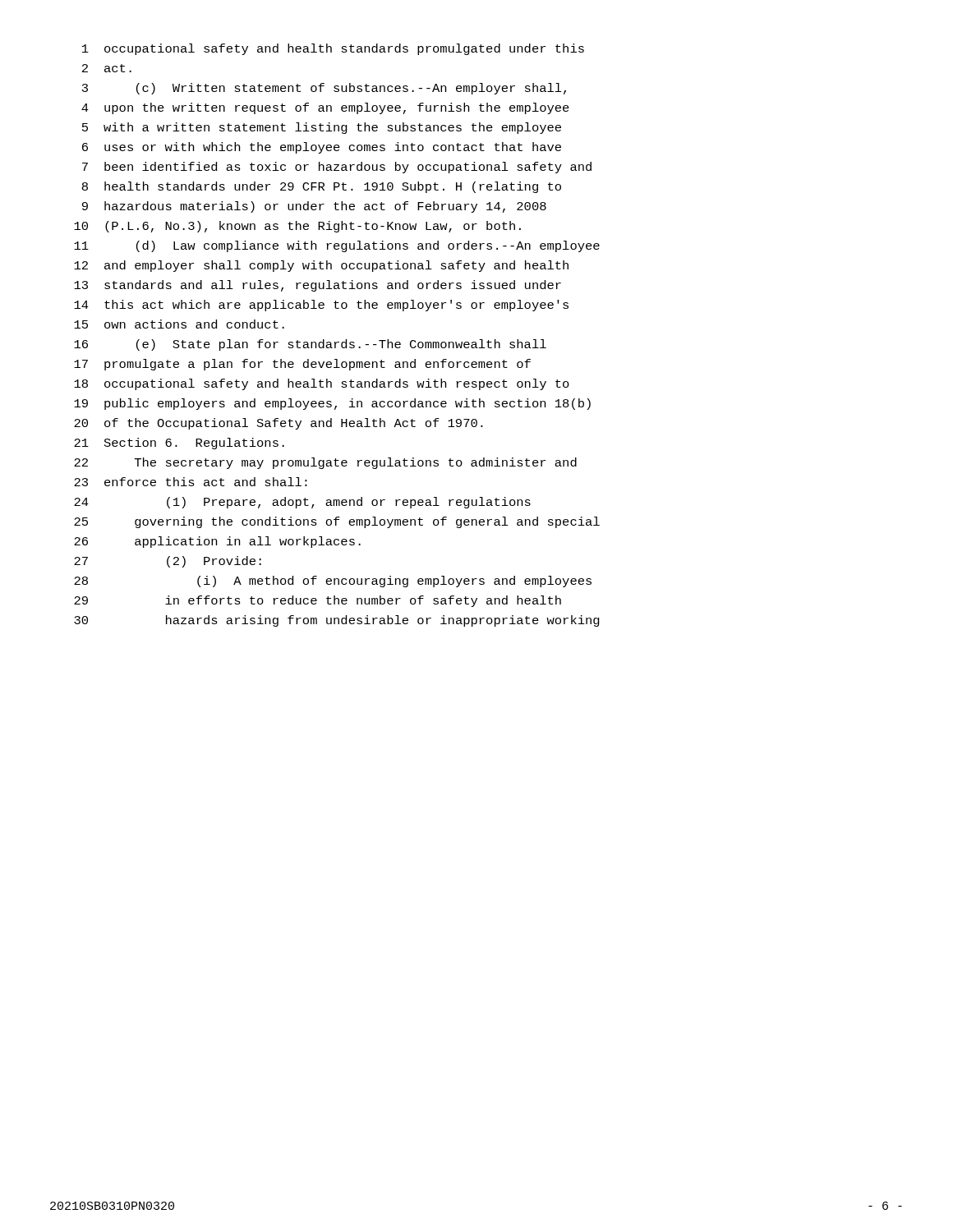The height and width of the screenshot is (1232, 953).
Task: Locate the block of text that opens with "20 of the Occupational"
Action: click(x=476, y=424)
